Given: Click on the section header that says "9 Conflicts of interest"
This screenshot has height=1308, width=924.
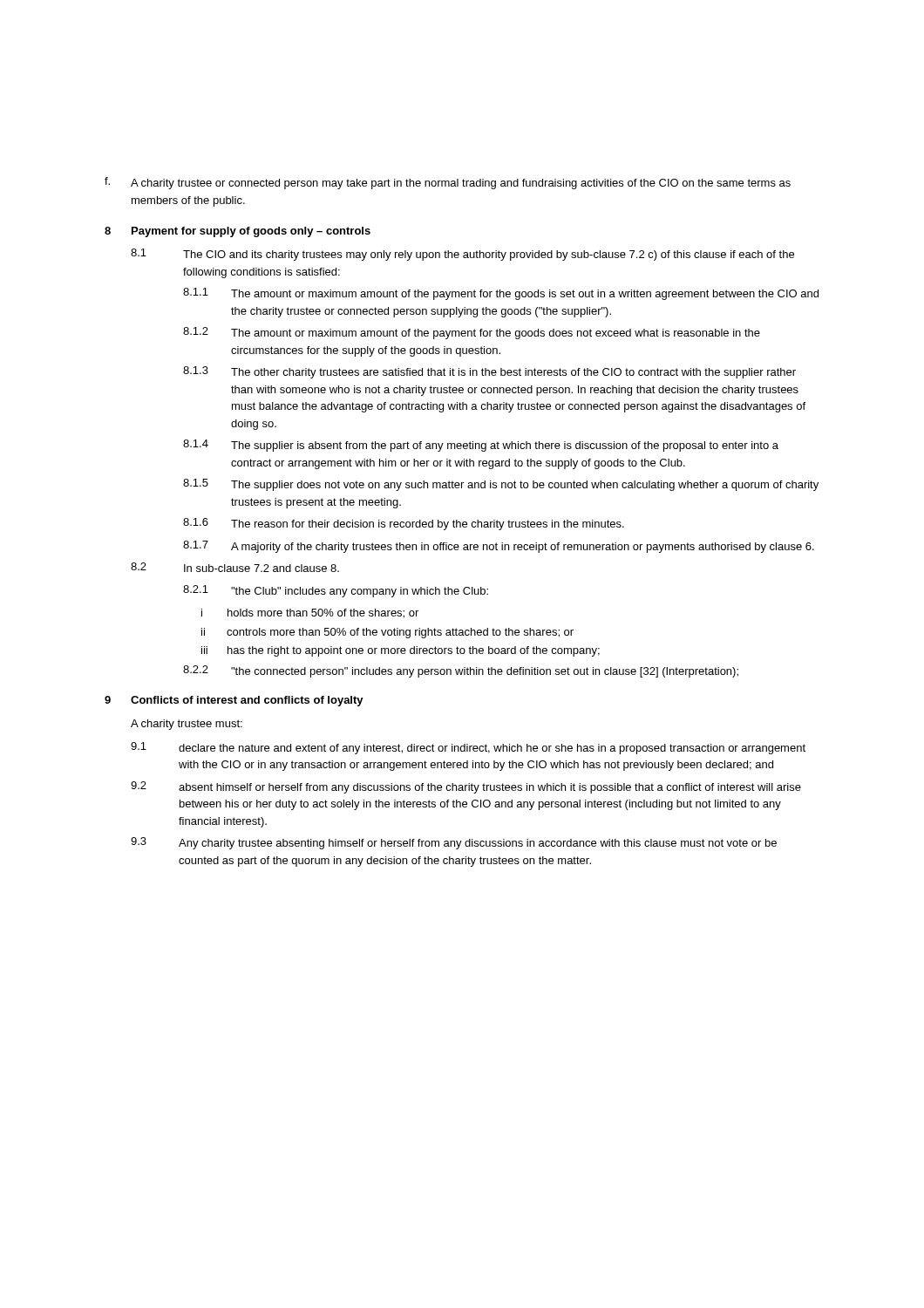Looking at the screenshot, I should [234, 700].
